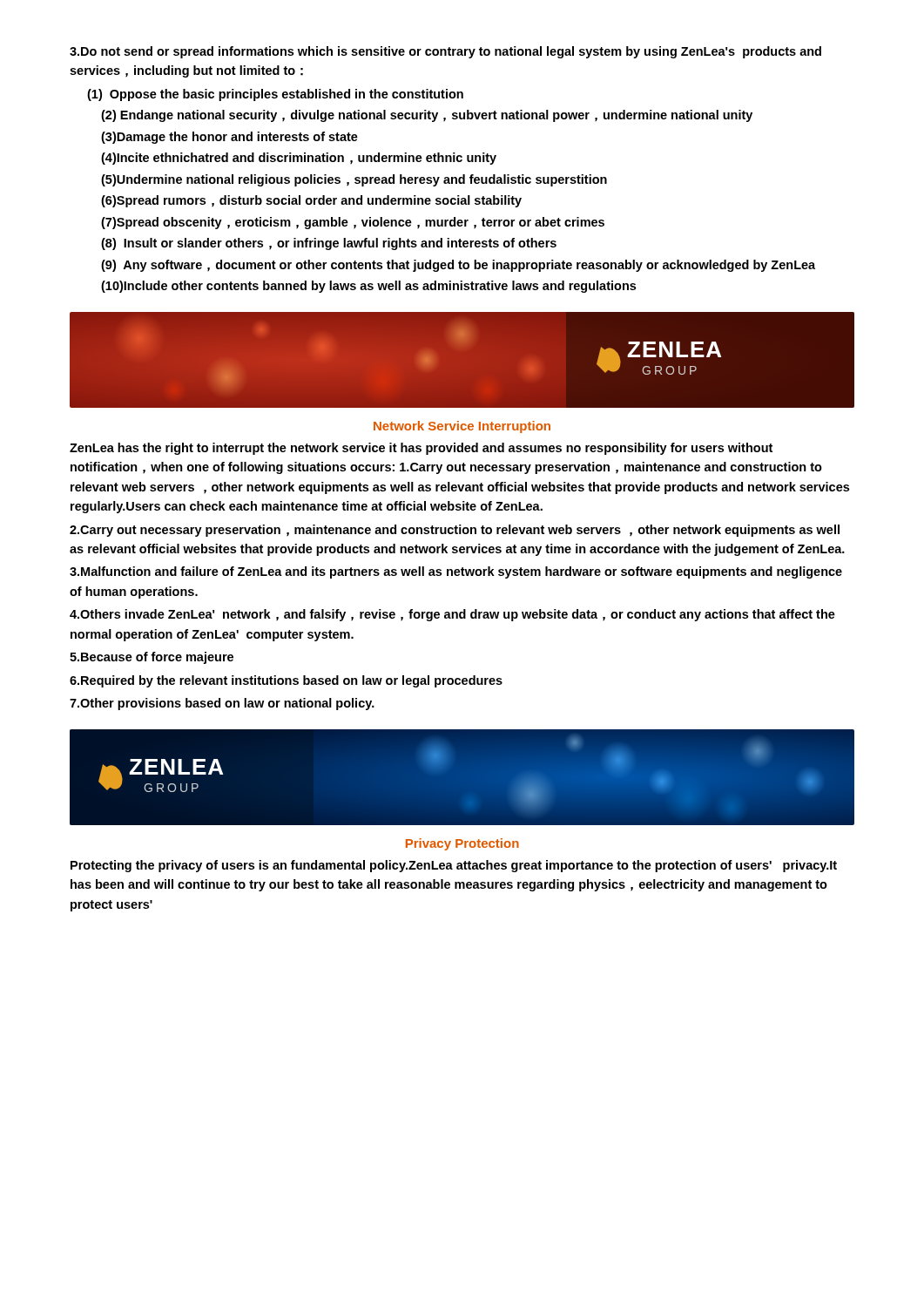Locate the text "Network Service Interruption"

(x=462, y=425)
